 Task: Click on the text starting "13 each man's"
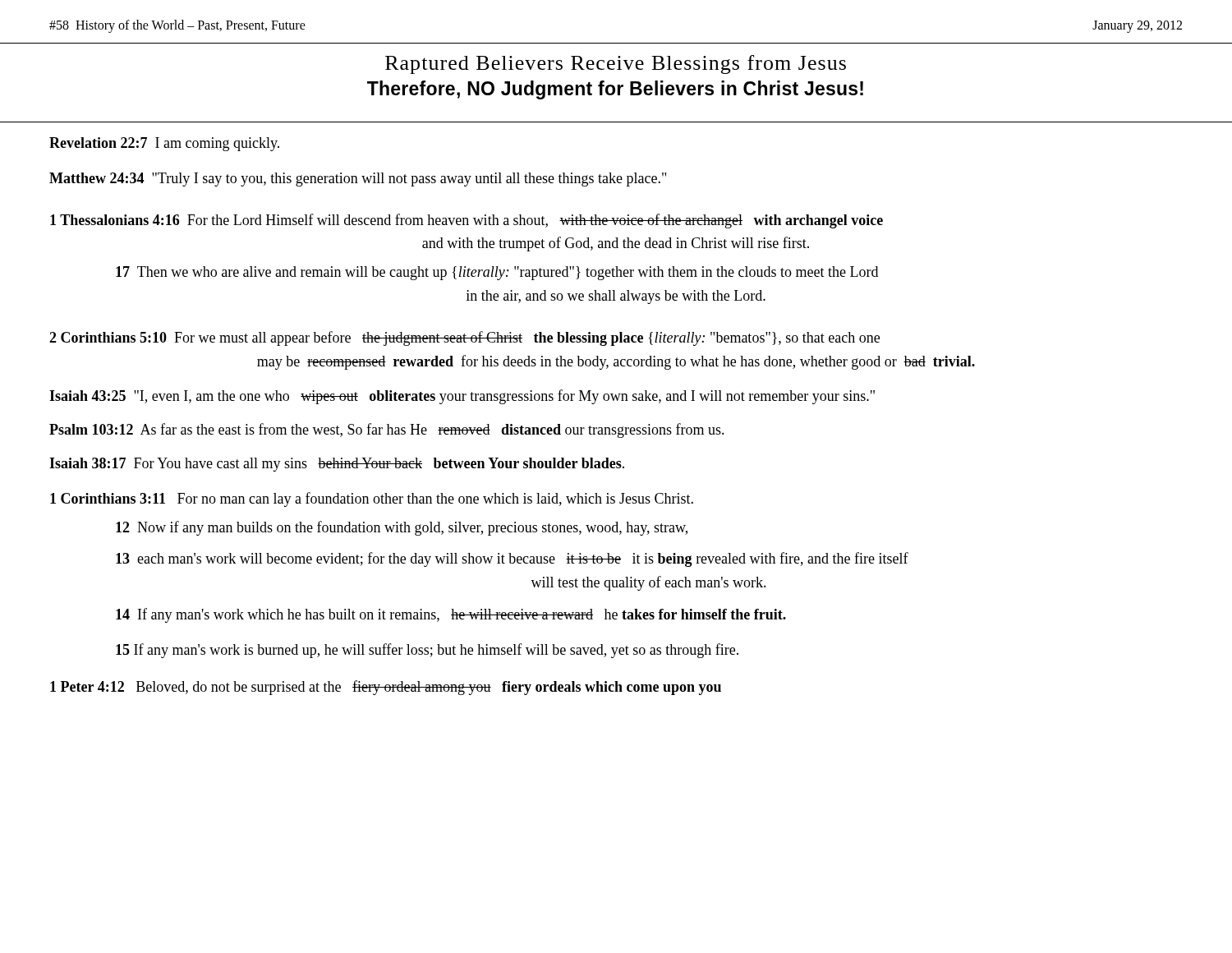649,571
